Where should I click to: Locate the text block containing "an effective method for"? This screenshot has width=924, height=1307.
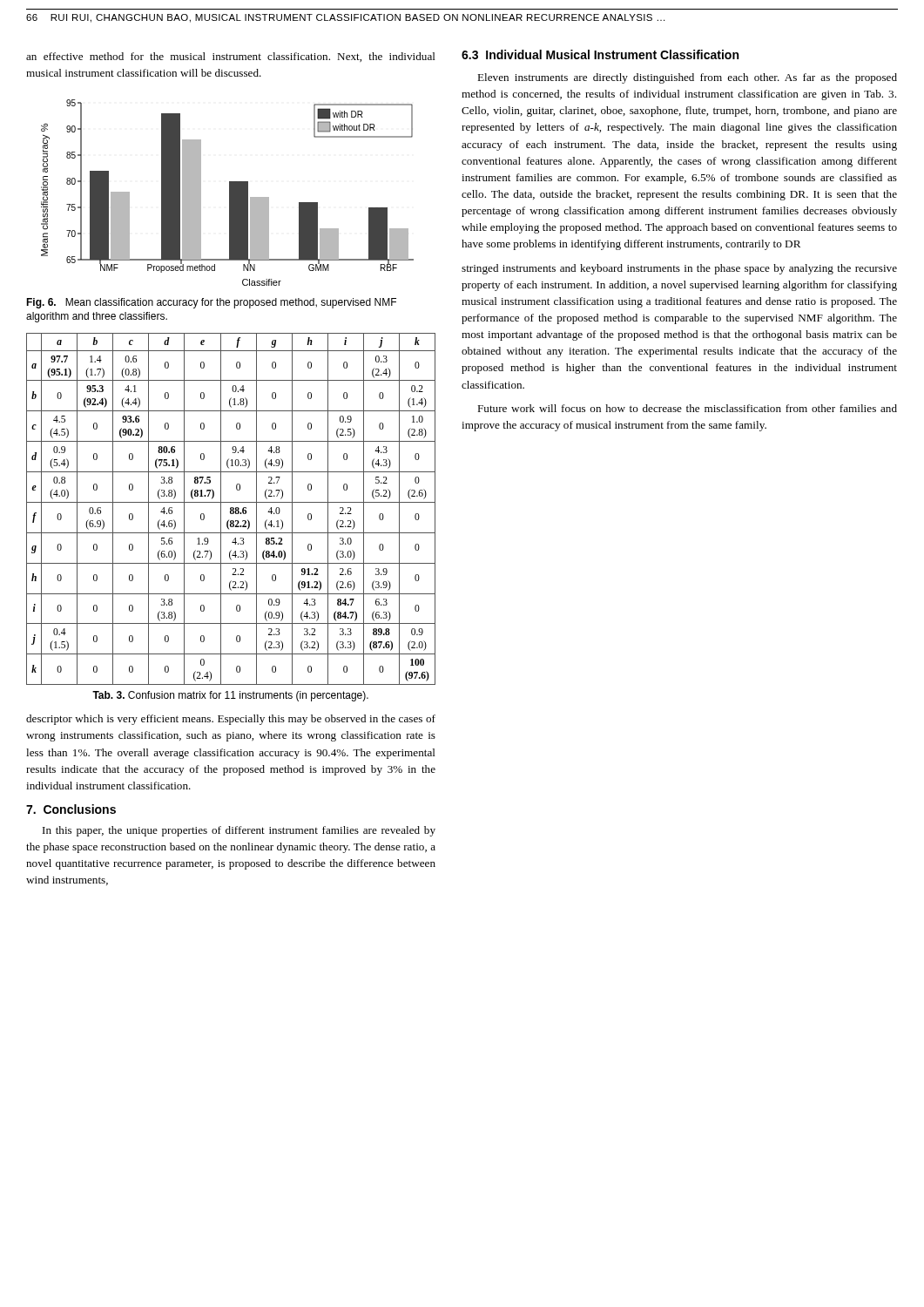tap(231, 65)
